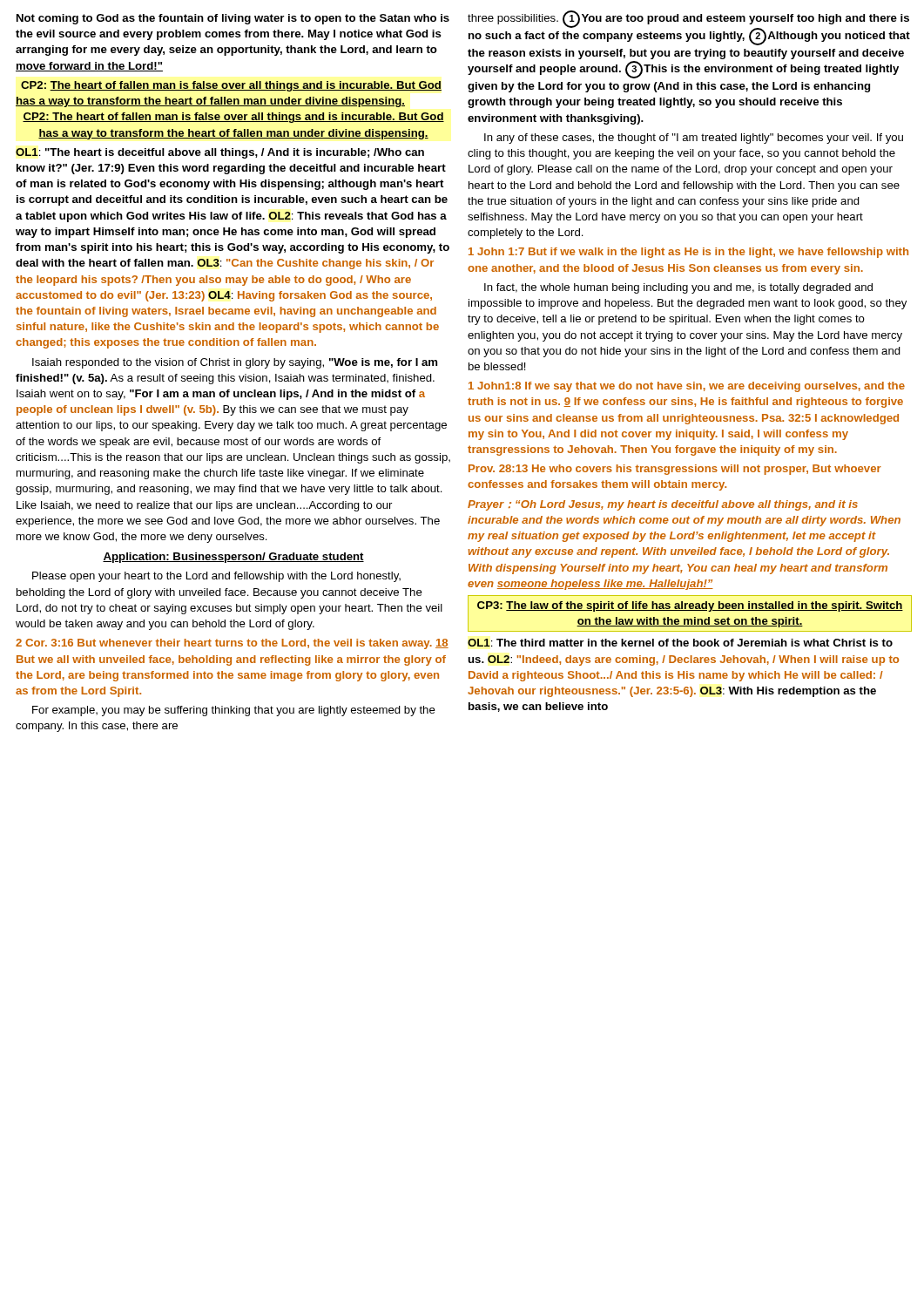This screenshot has width=924, height=1307.
Task: Find the region starting "Application: Businessperson/ Graduate student"
Action: 233,557
